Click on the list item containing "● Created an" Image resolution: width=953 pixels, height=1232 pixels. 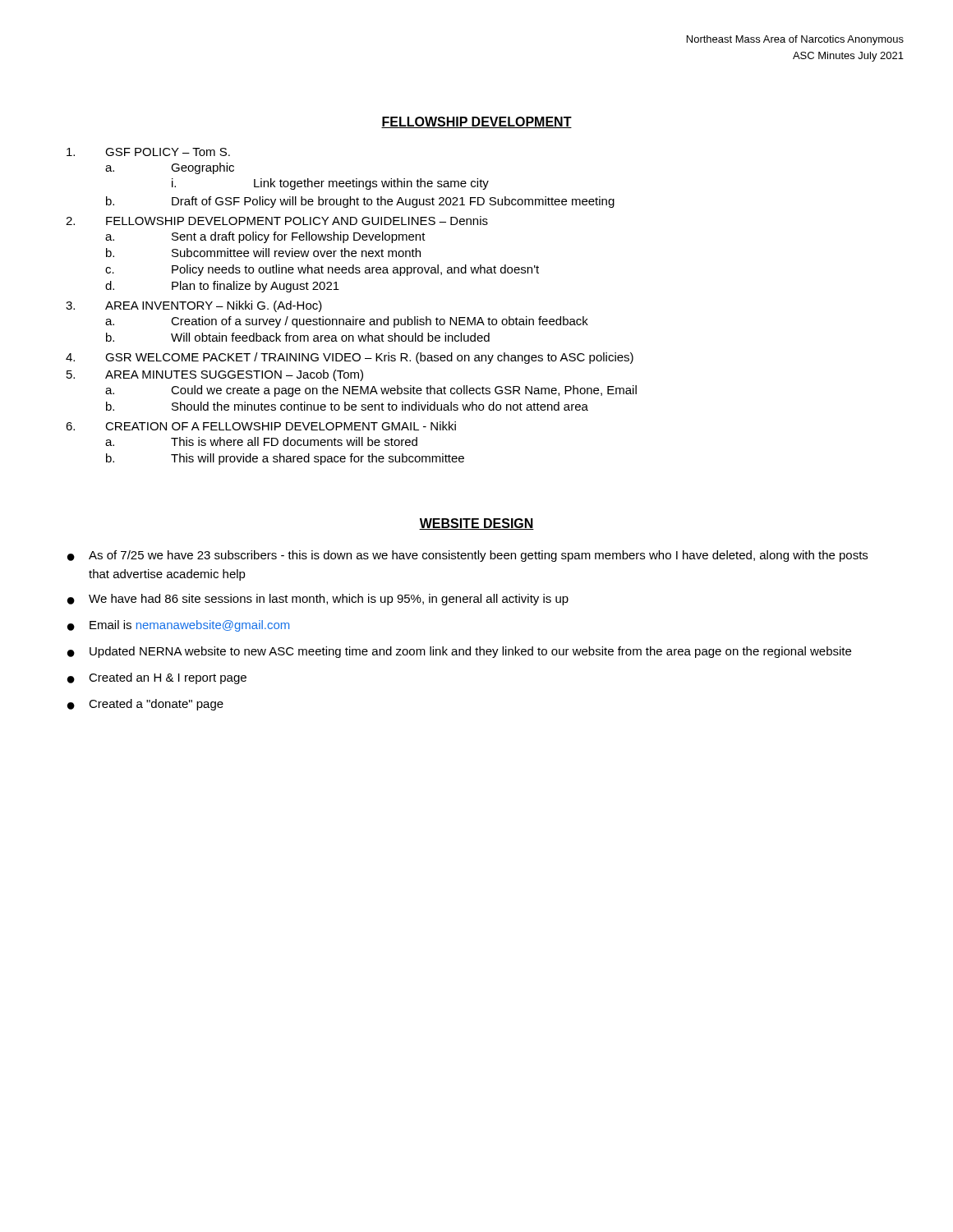pos(157,678)
